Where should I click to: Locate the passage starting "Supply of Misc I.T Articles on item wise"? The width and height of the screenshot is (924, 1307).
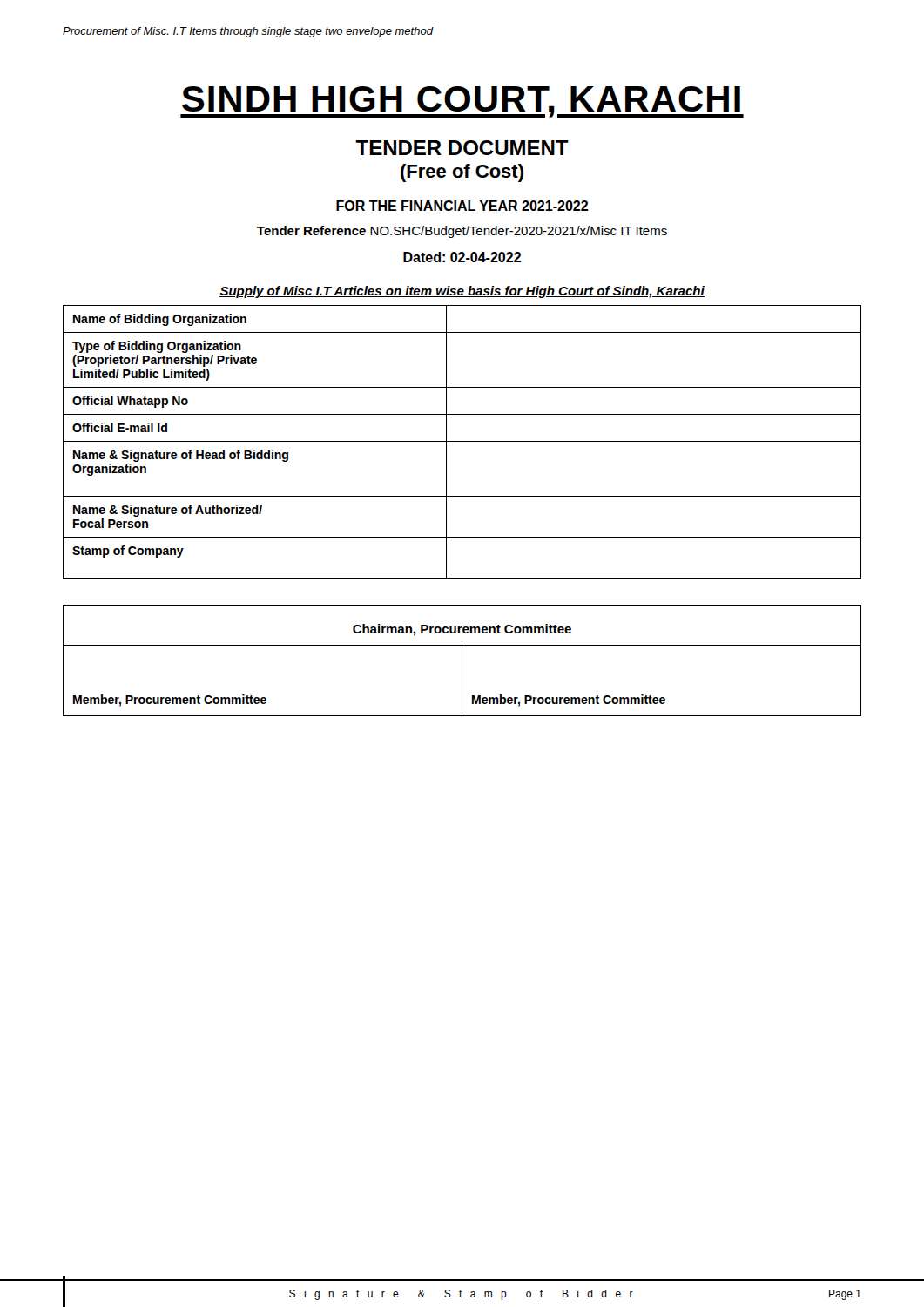pos(462,291)
